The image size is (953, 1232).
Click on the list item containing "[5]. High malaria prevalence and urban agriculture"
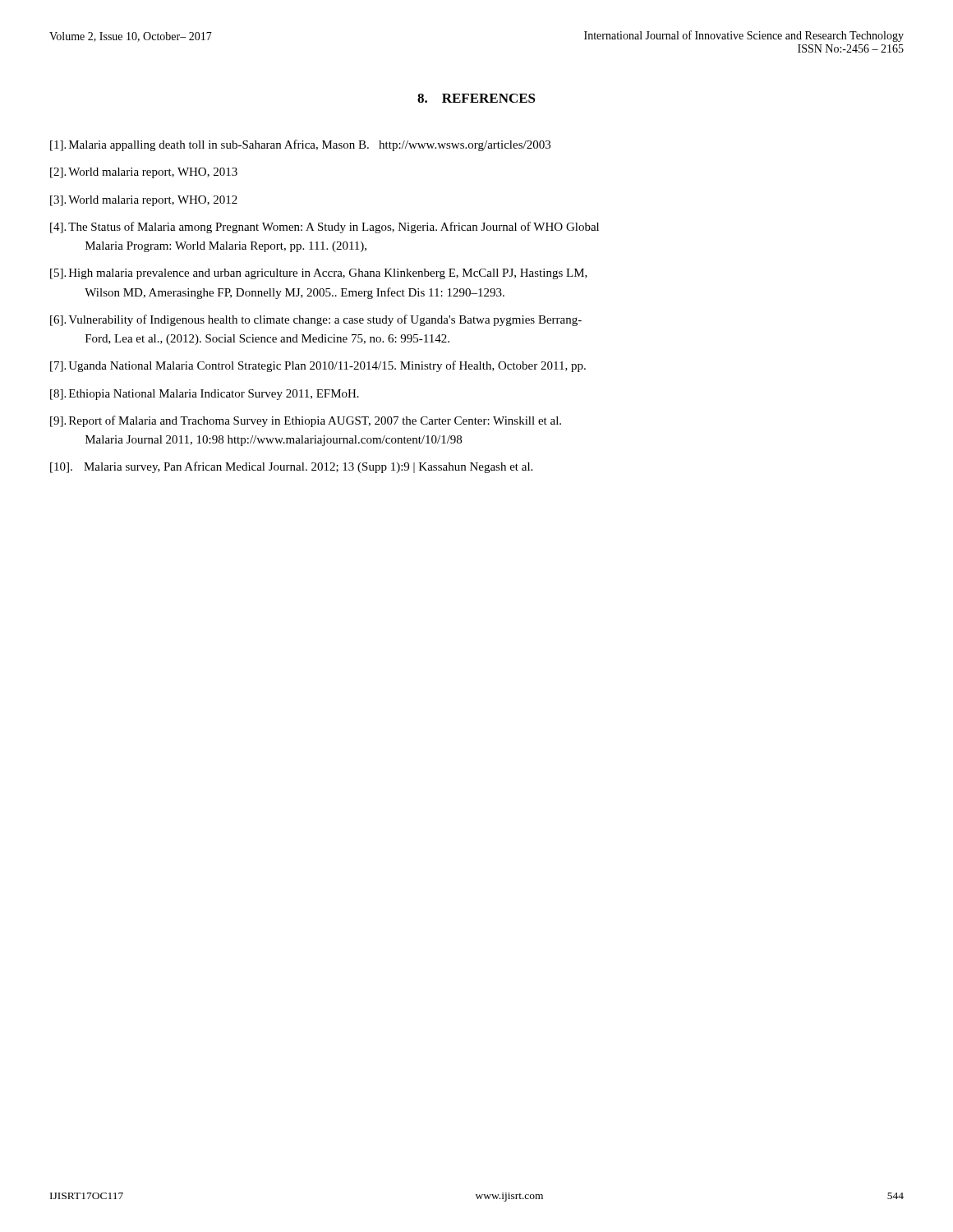tap(476, 283)
